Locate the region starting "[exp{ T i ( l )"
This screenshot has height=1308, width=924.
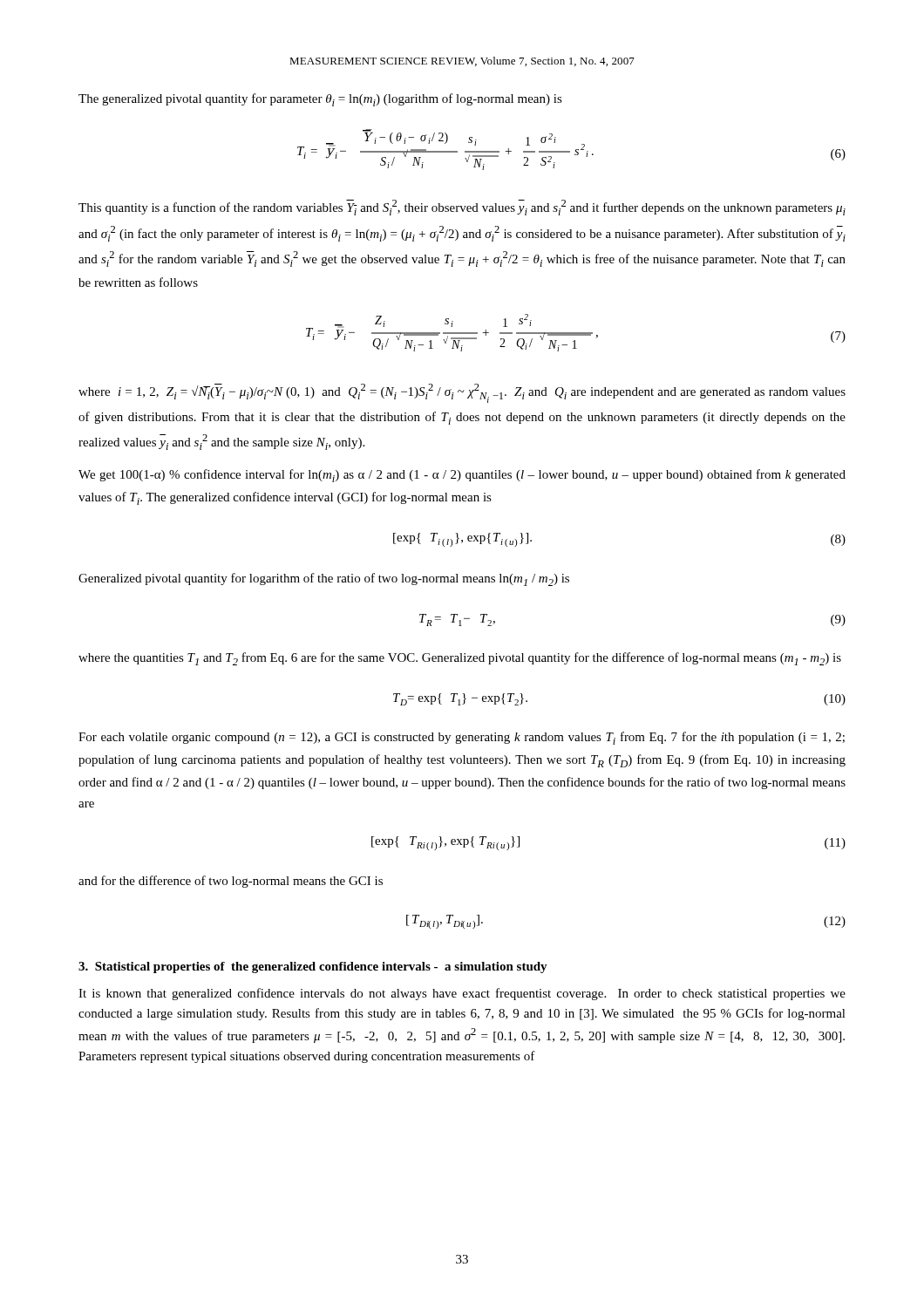(462, 539)
